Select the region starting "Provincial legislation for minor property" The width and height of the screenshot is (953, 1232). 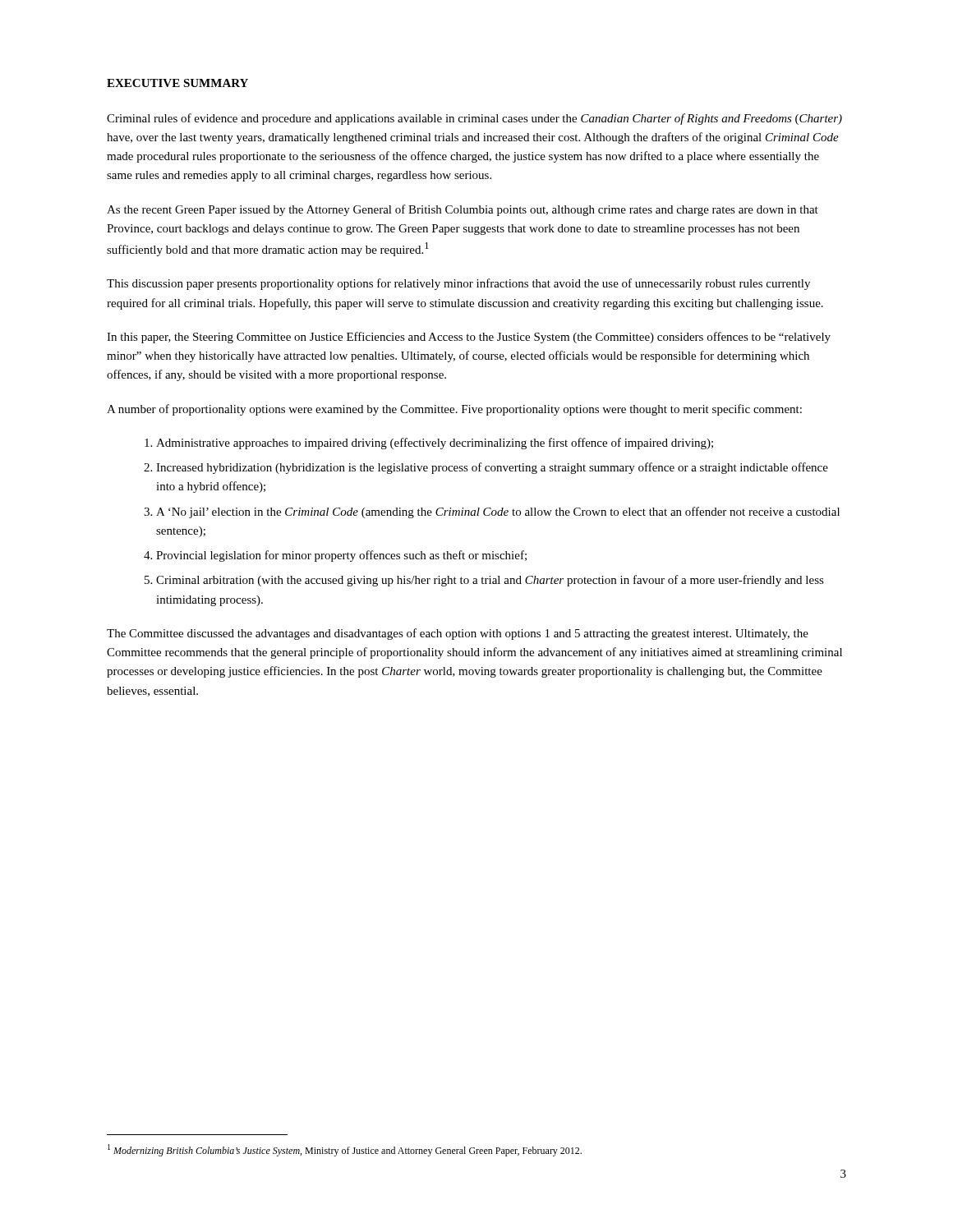pos(342,555)
